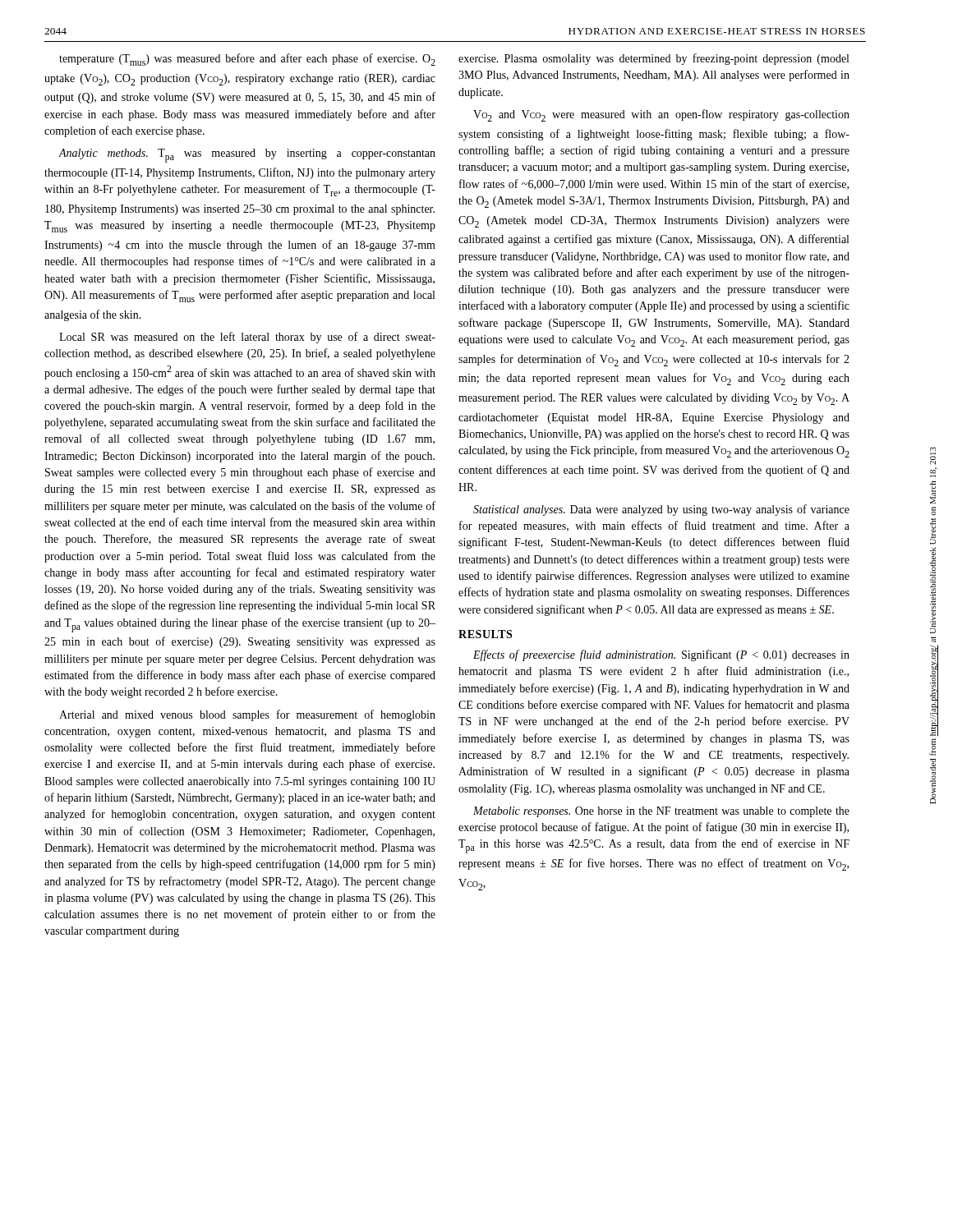Click on the text block starting "VO2 and VCO2 were"
This screenshot has height=1232, width=953.
pos(654,301)
